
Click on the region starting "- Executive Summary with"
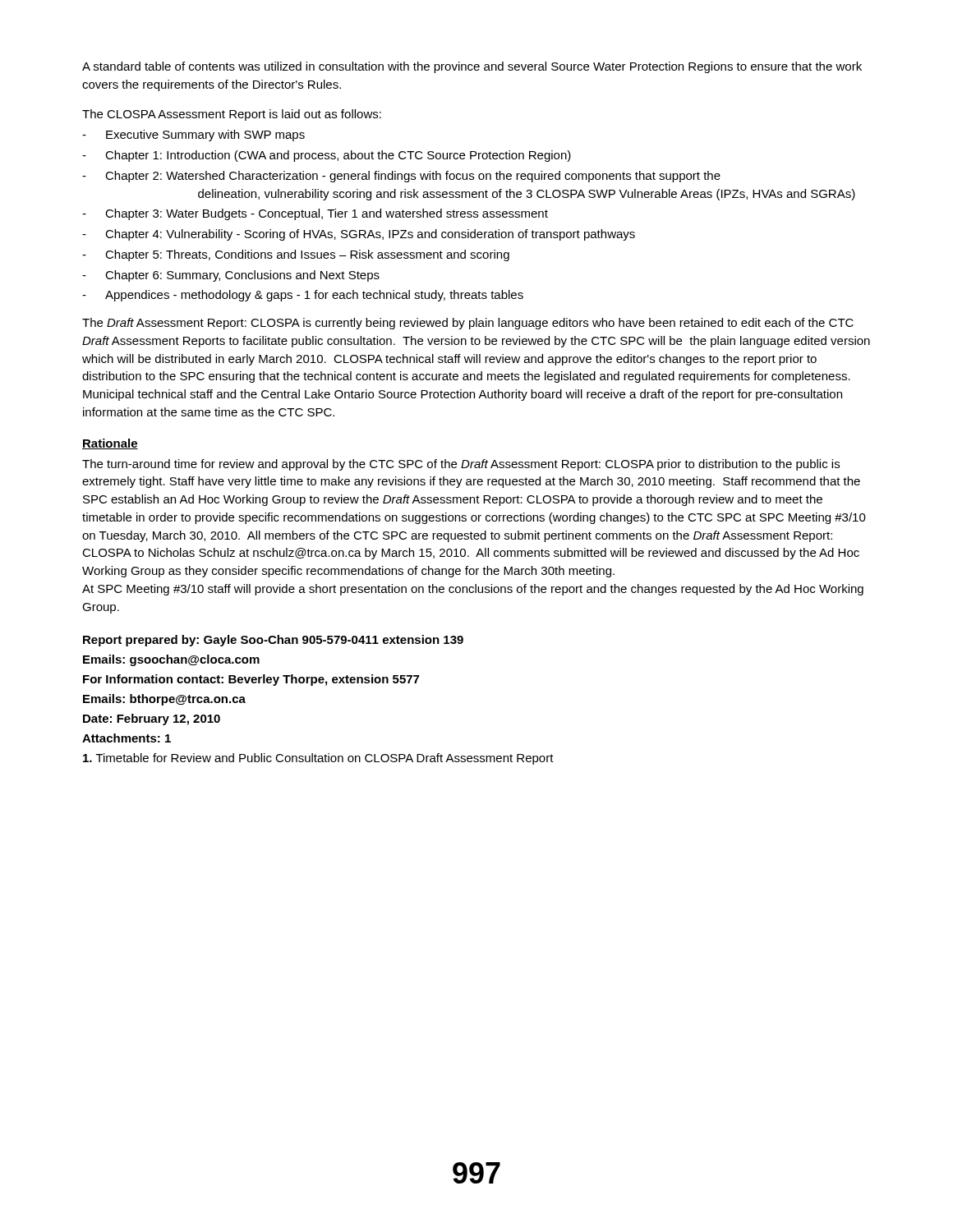[x=193, y=136]
